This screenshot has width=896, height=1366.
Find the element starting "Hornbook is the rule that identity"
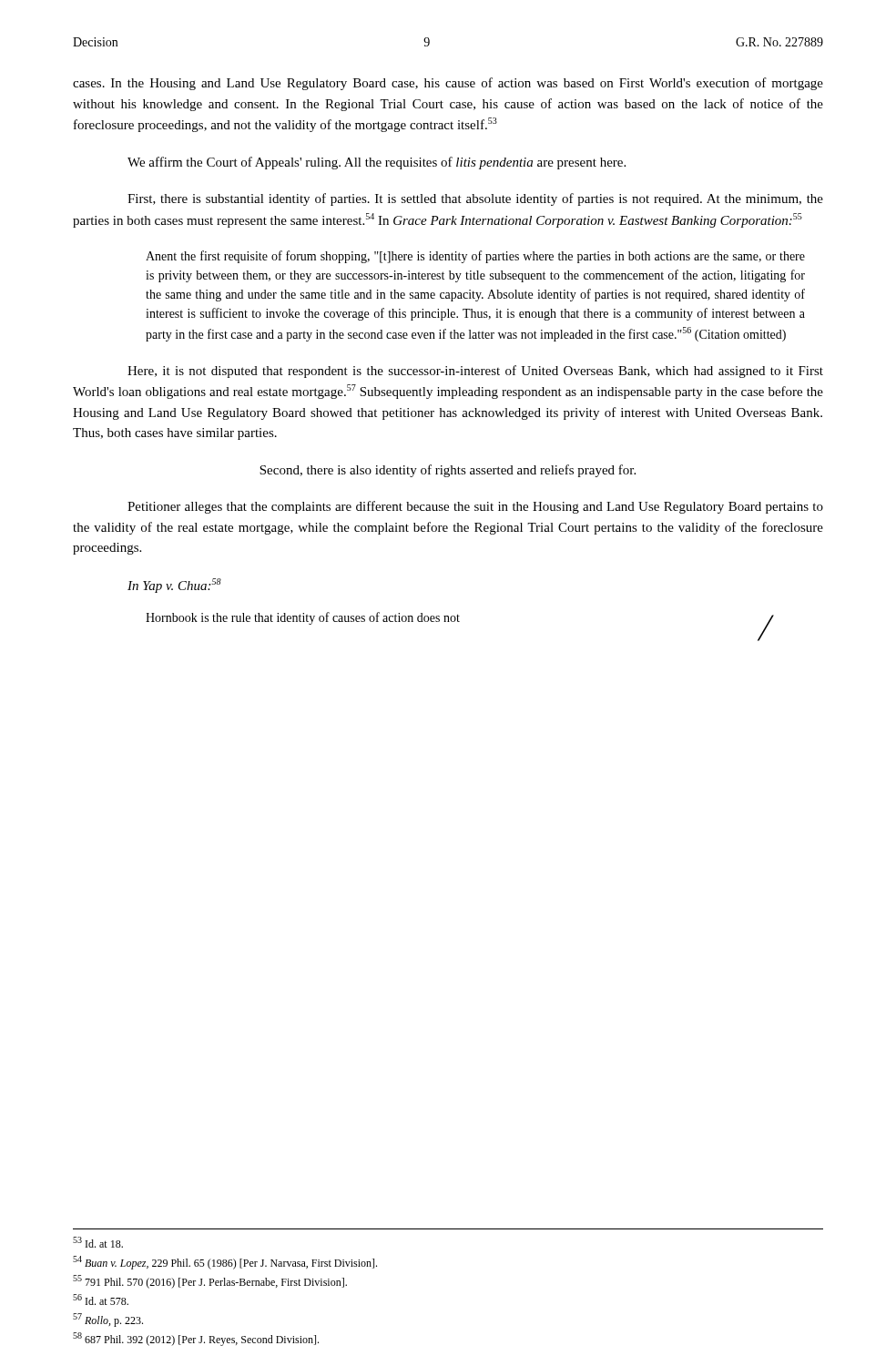460,620
